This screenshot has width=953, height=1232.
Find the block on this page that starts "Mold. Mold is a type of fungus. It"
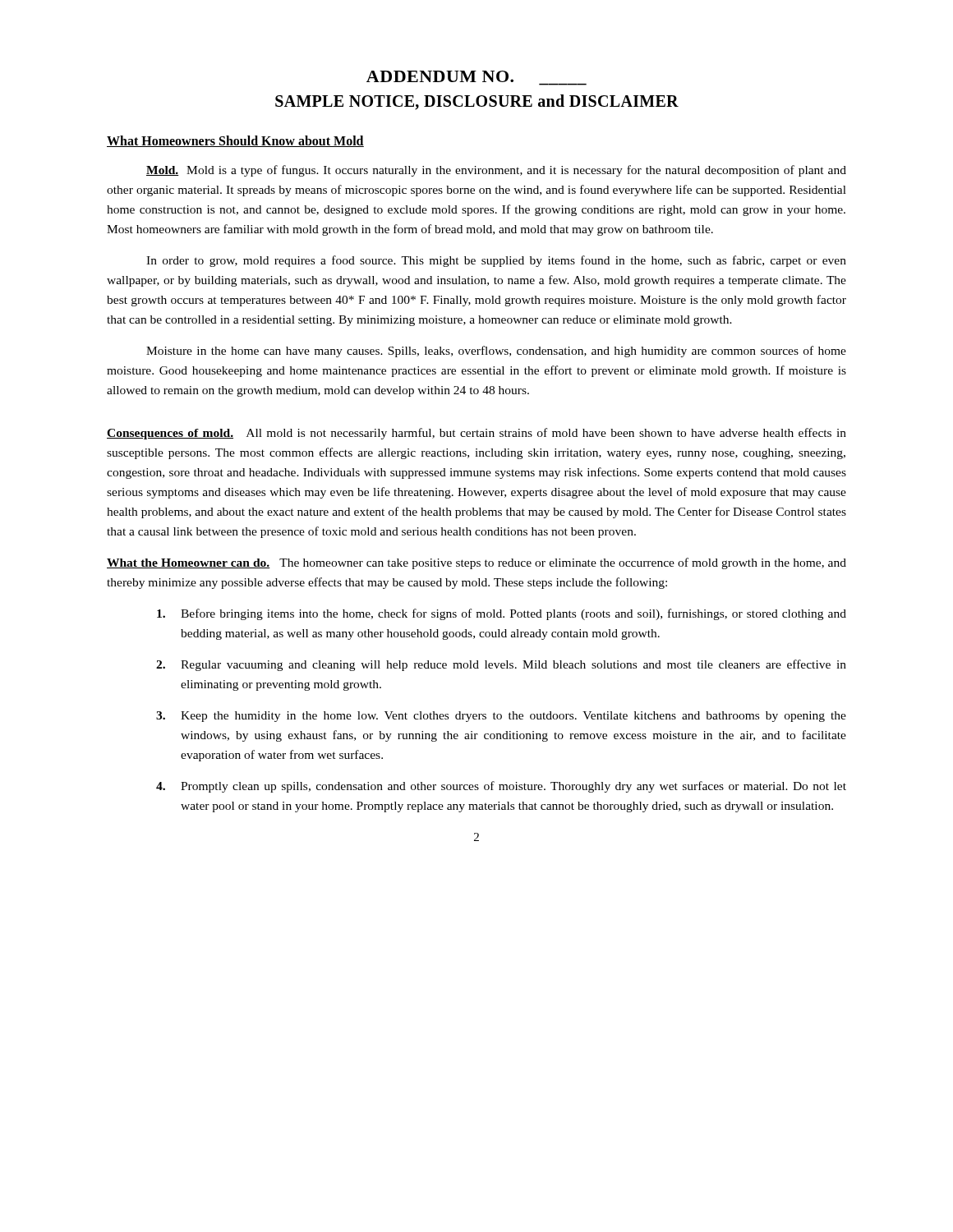(476, 199)
